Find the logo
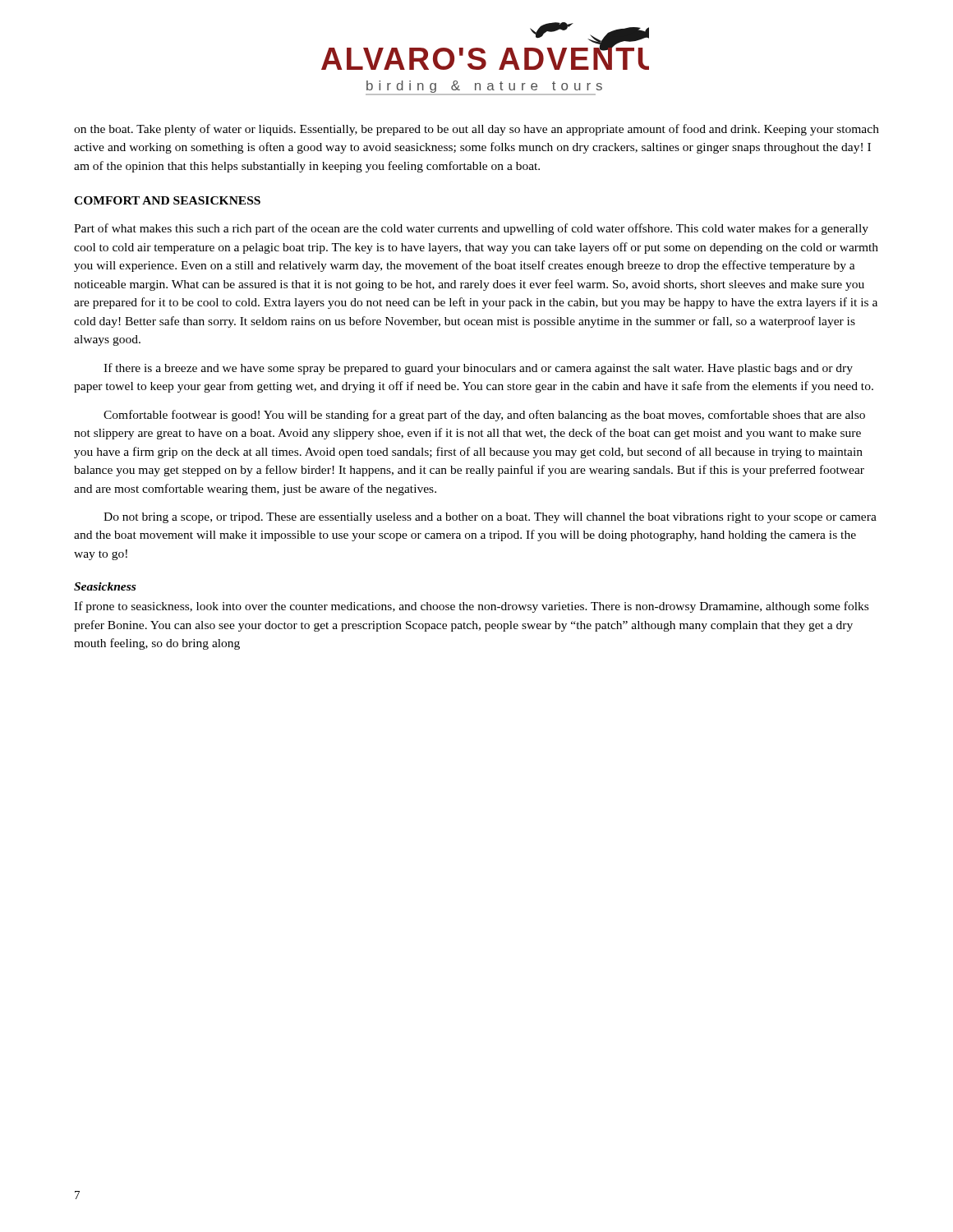The image size is (953, 1232). click(x=476, y=59)
